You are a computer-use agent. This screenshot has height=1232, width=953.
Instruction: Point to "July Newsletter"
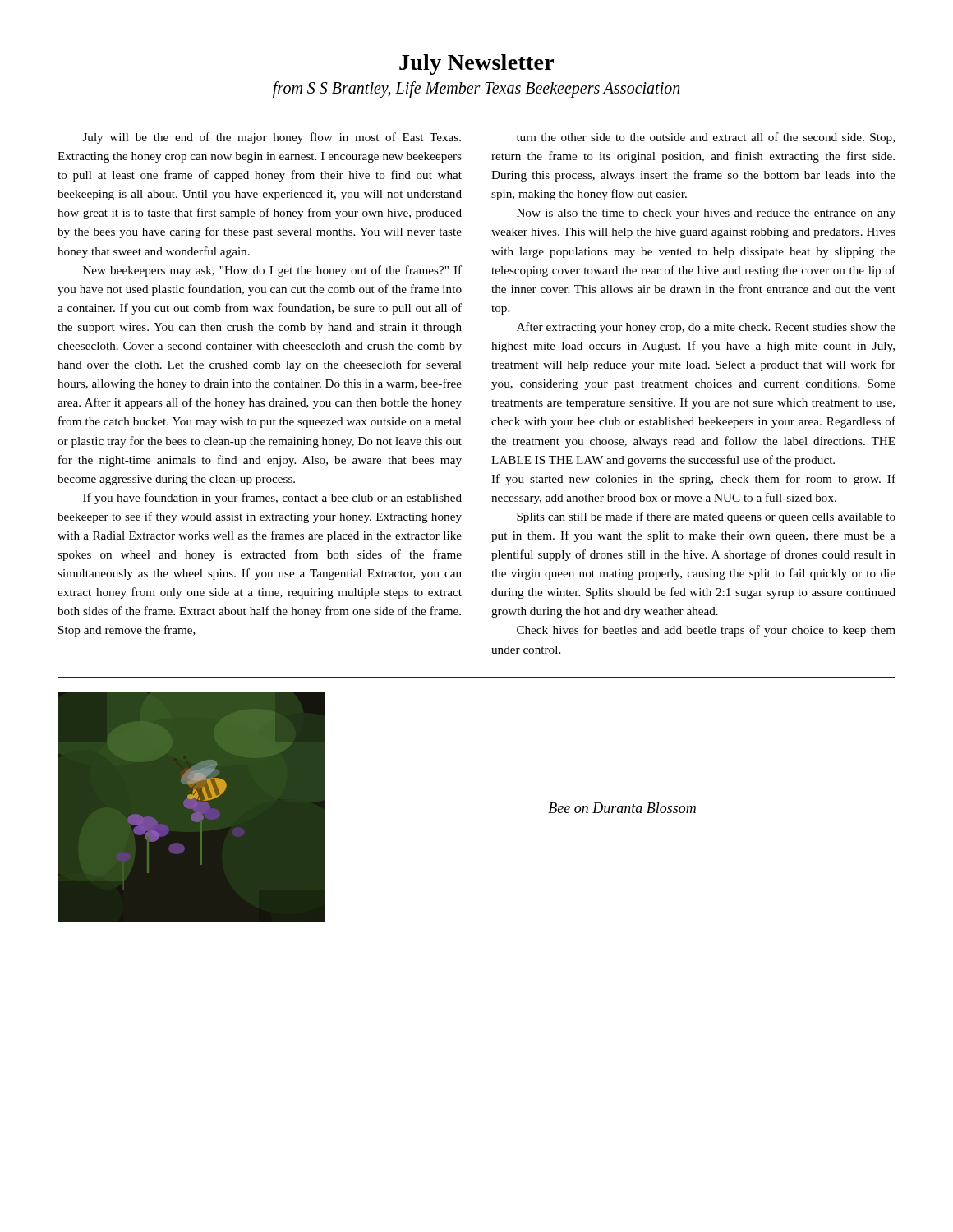pos(476,62)
